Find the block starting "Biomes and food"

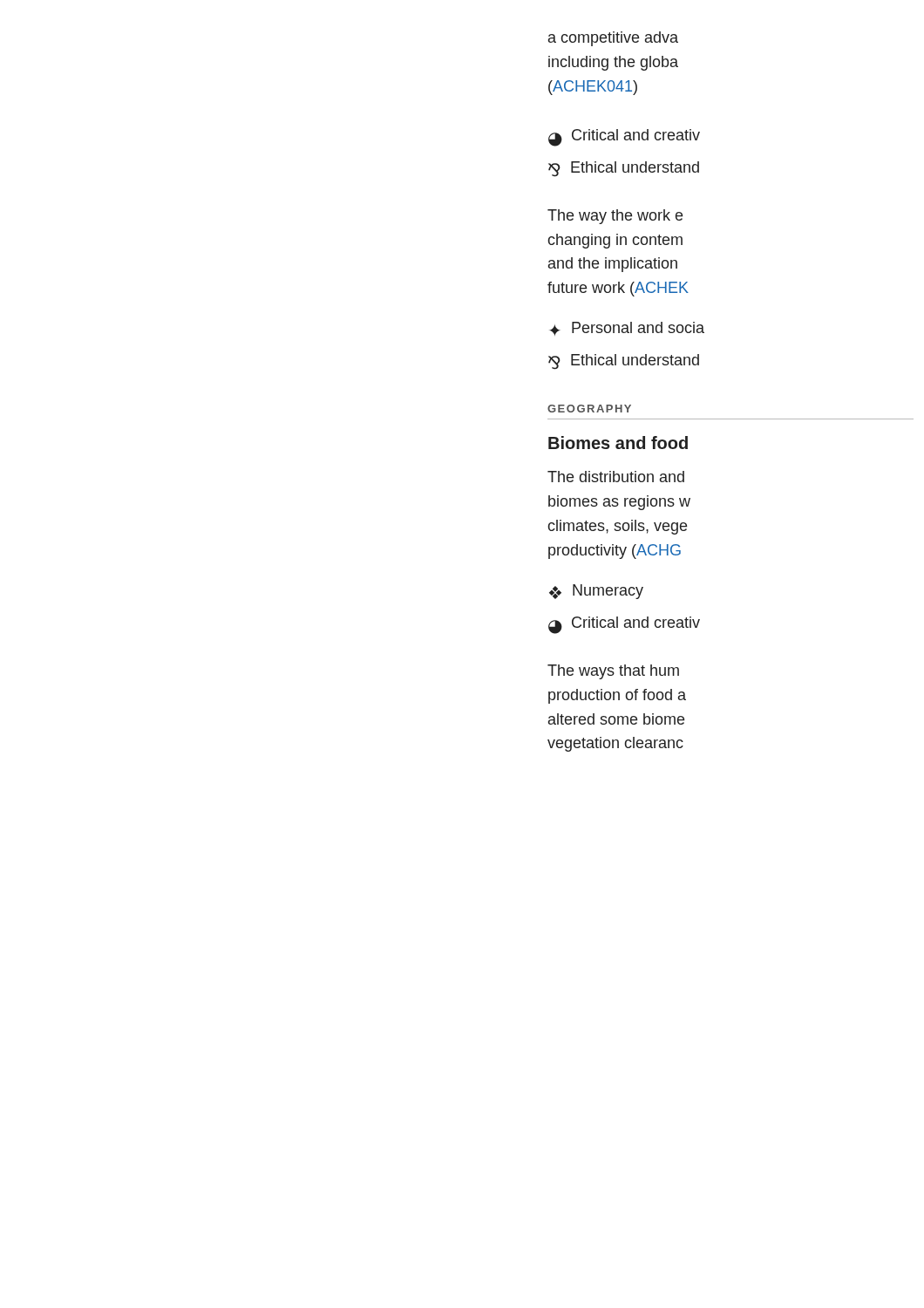click(x=618, y=443)
